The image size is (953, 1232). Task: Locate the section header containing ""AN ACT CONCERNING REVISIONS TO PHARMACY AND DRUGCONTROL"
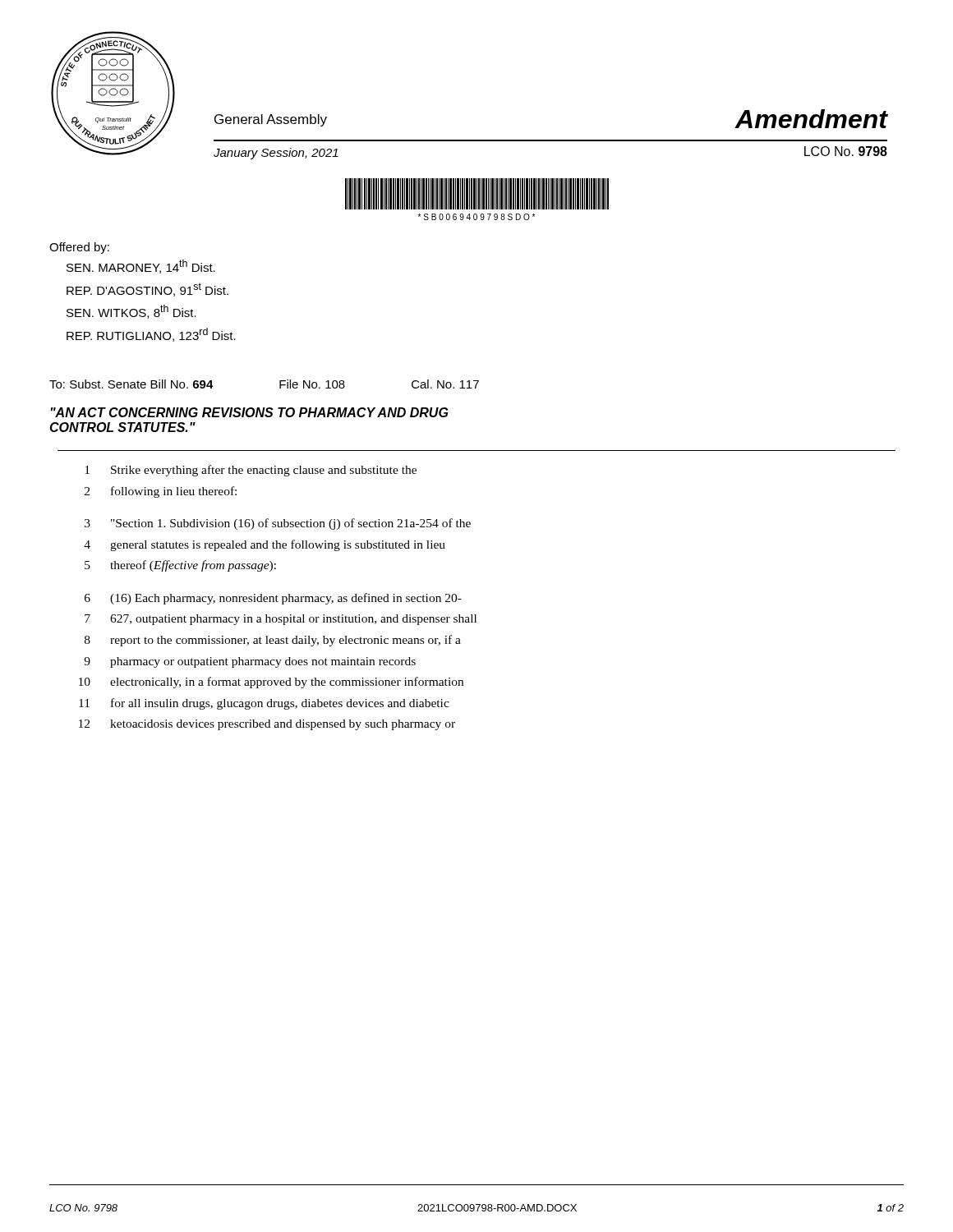249,420
